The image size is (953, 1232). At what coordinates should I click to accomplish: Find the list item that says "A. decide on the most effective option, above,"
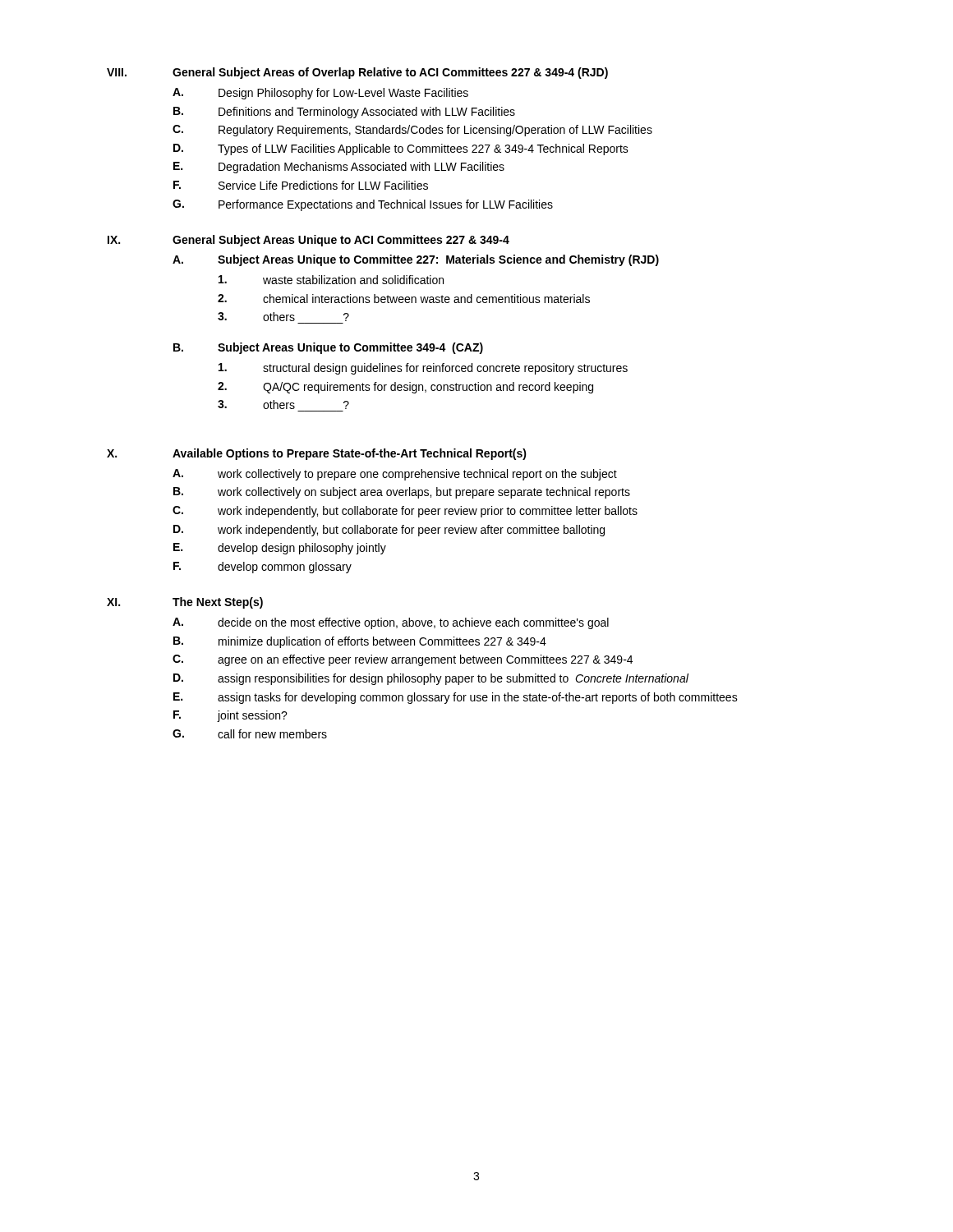509,623
